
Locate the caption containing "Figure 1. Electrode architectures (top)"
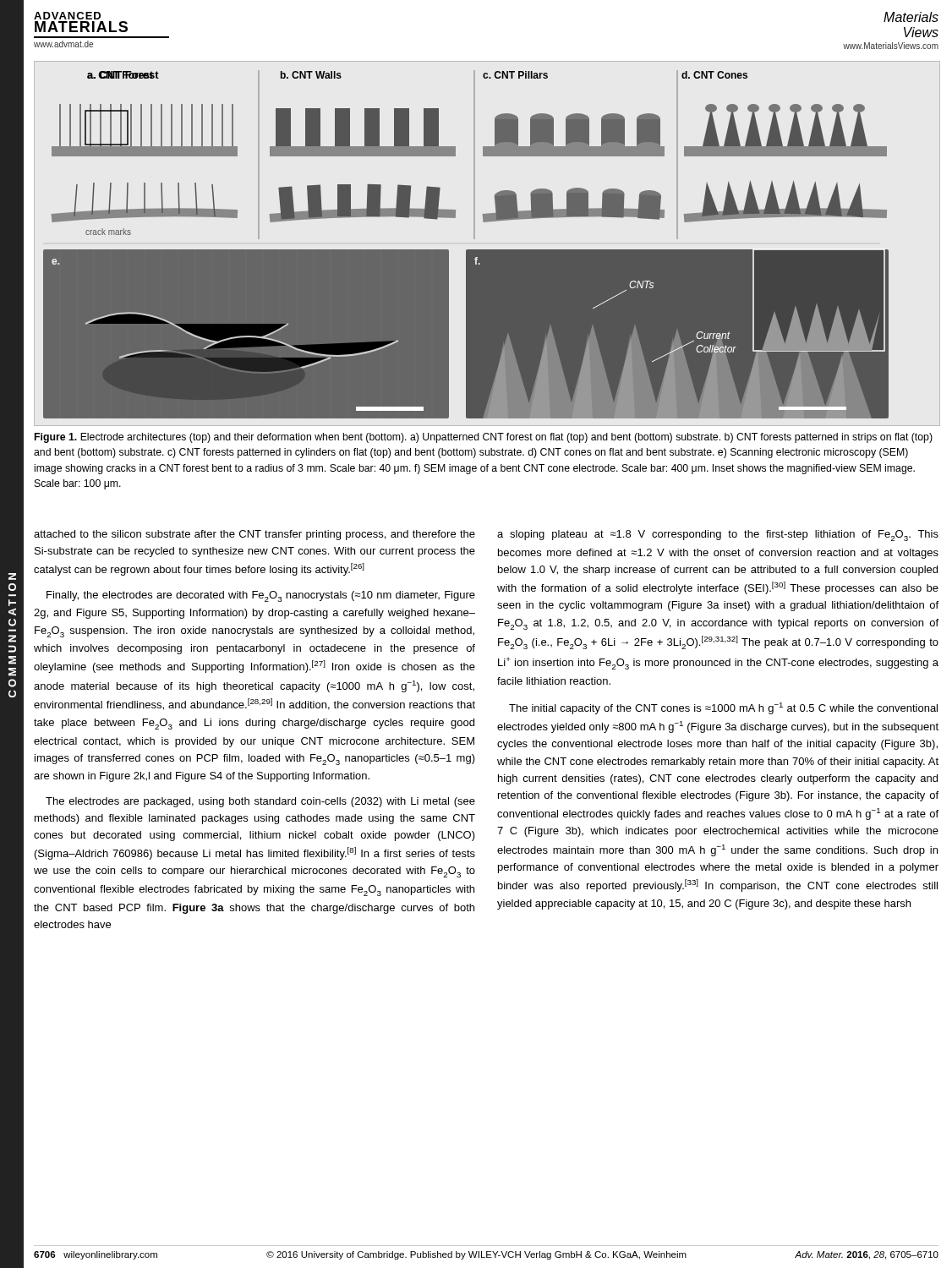pos(486,461)
